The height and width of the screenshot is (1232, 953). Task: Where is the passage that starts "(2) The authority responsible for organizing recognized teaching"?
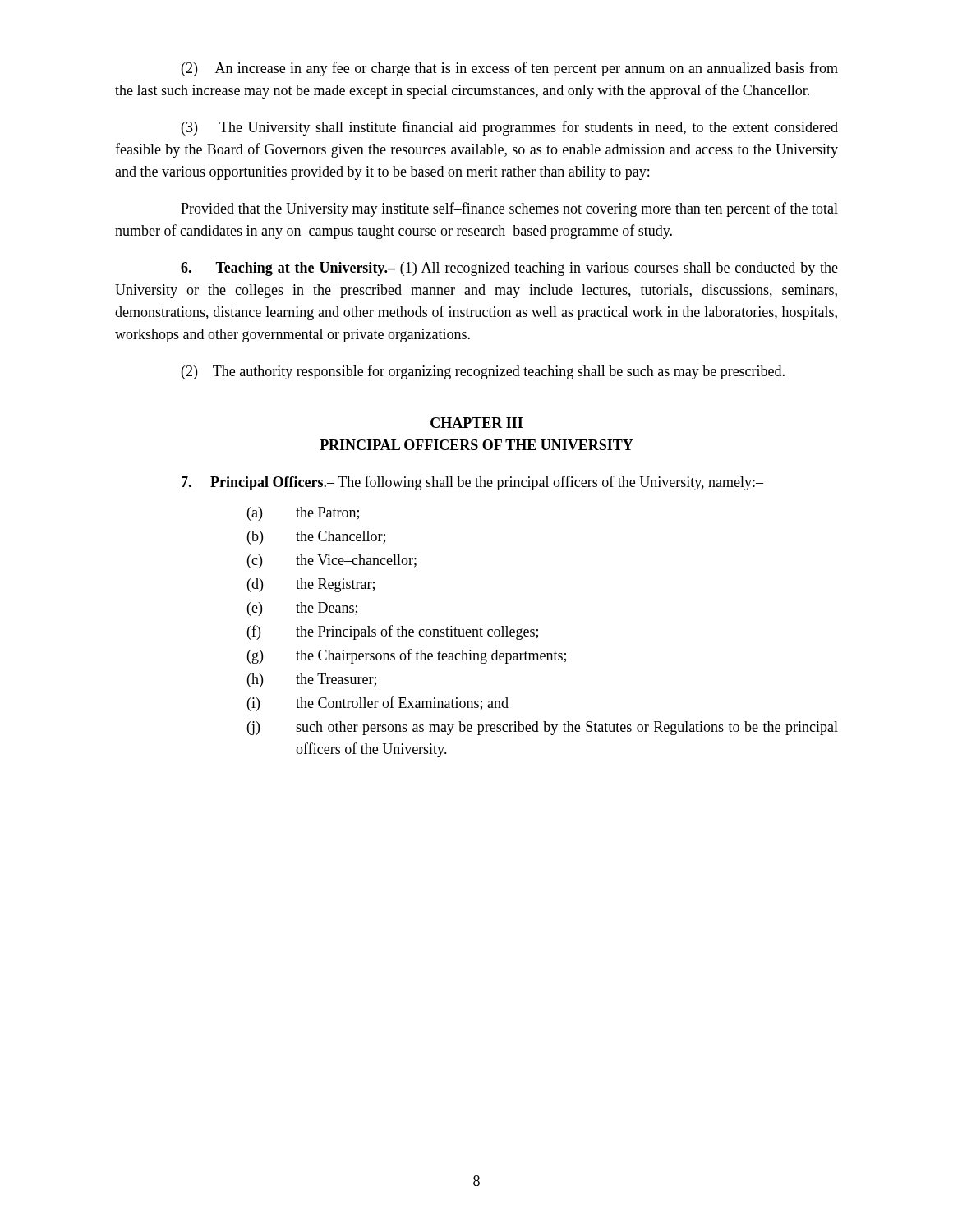(483, 371)
